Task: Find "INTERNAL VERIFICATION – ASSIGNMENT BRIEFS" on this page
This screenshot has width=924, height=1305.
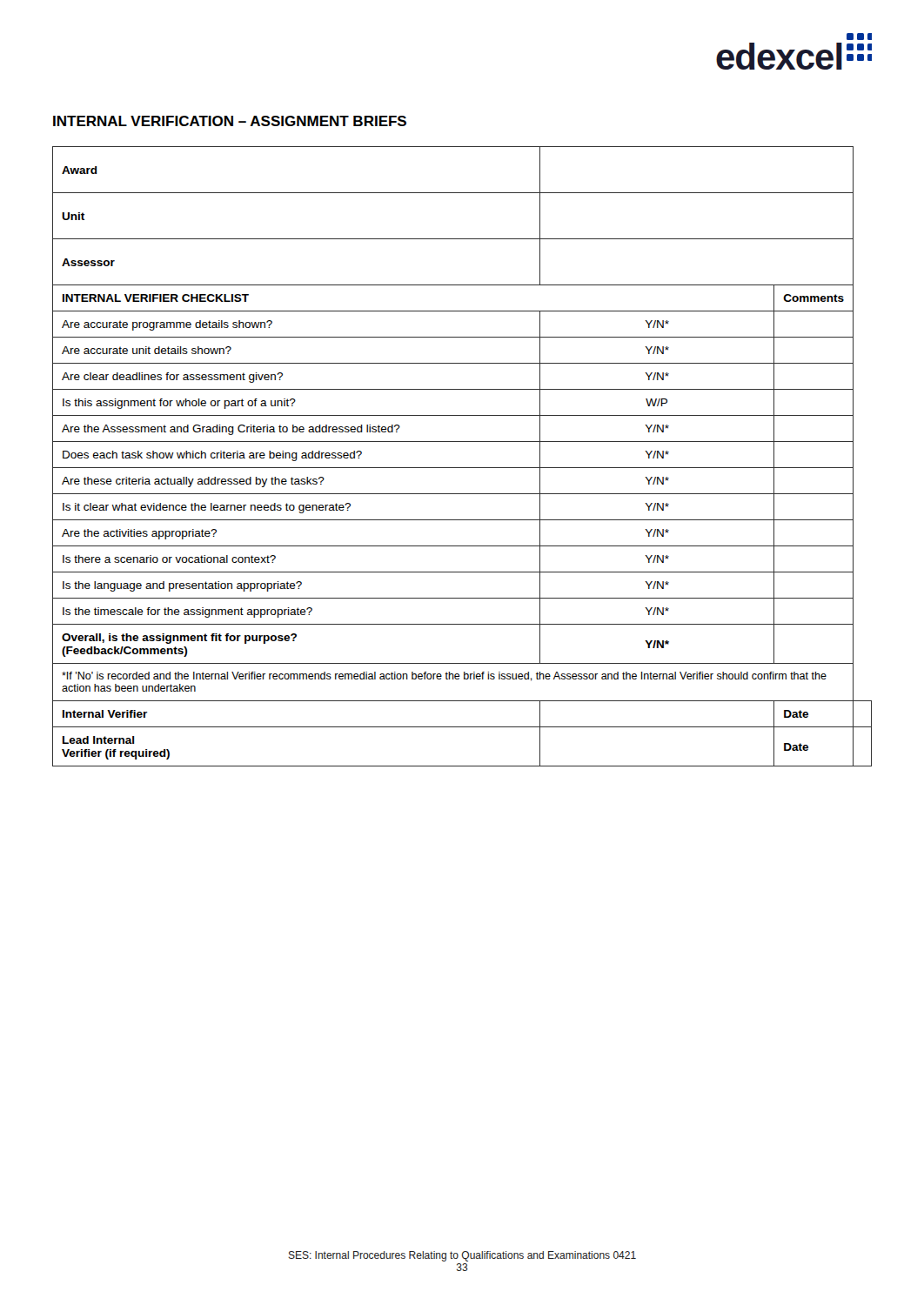Action: pyautogui.click(x=230, y=121)
